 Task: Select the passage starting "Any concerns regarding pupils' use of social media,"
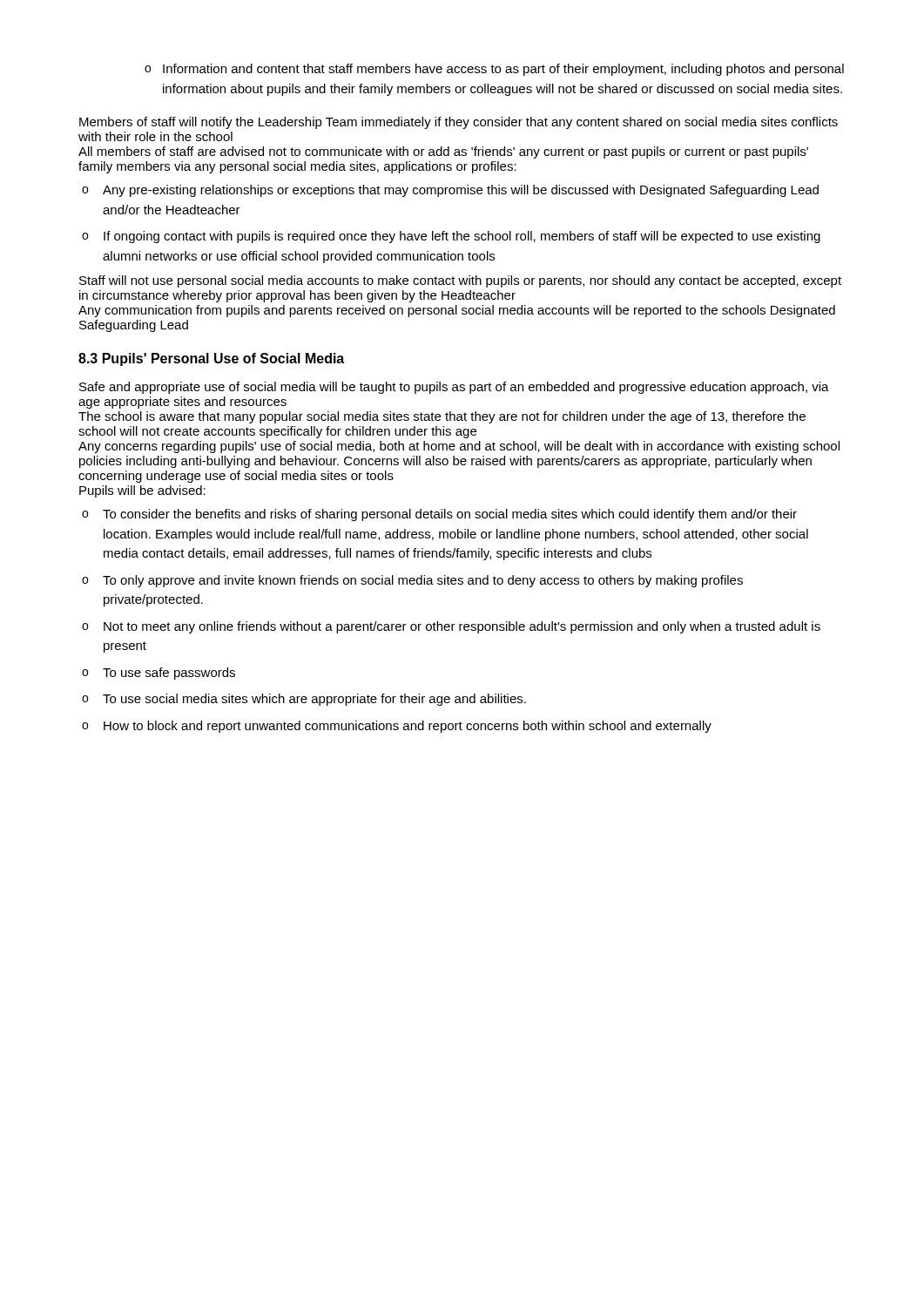point(462,460)
